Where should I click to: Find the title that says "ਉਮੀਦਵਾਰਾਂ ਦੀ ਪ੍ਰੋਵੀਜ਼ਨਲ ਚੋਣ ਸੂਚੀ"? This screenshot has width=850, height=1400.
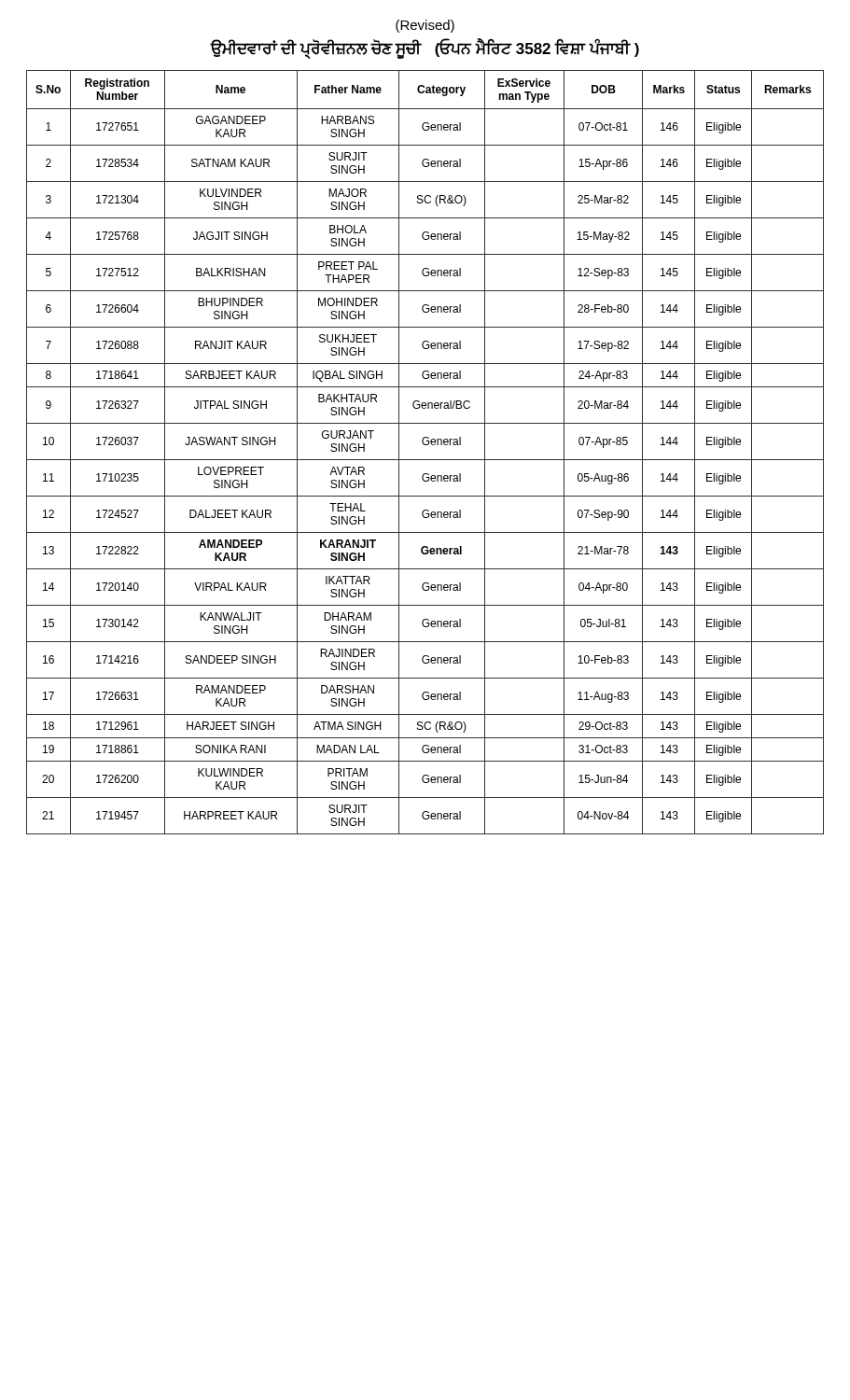[x=425, y=49]
